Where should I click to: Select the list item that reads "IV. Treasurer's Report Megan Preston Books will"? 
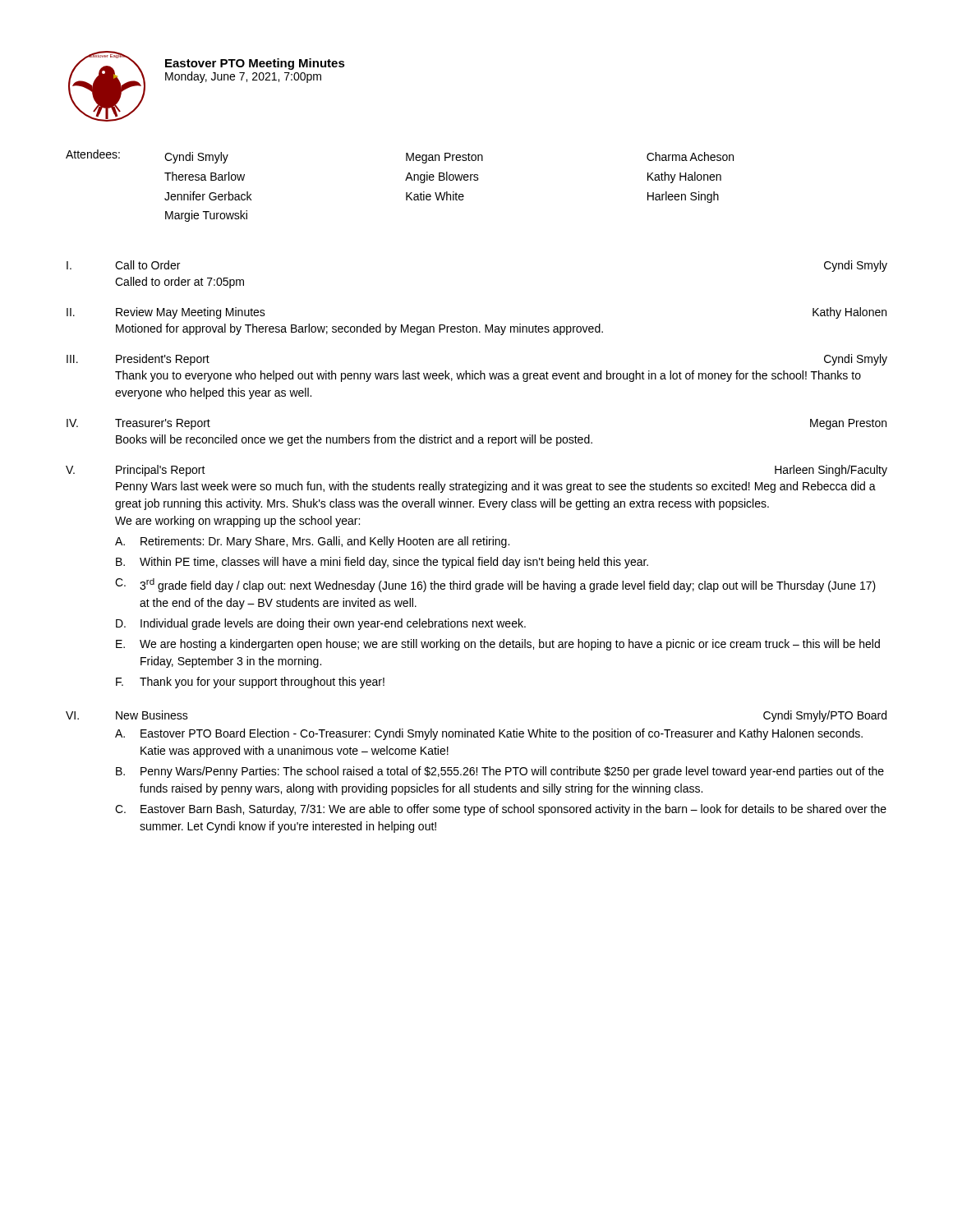pos(476,433)
